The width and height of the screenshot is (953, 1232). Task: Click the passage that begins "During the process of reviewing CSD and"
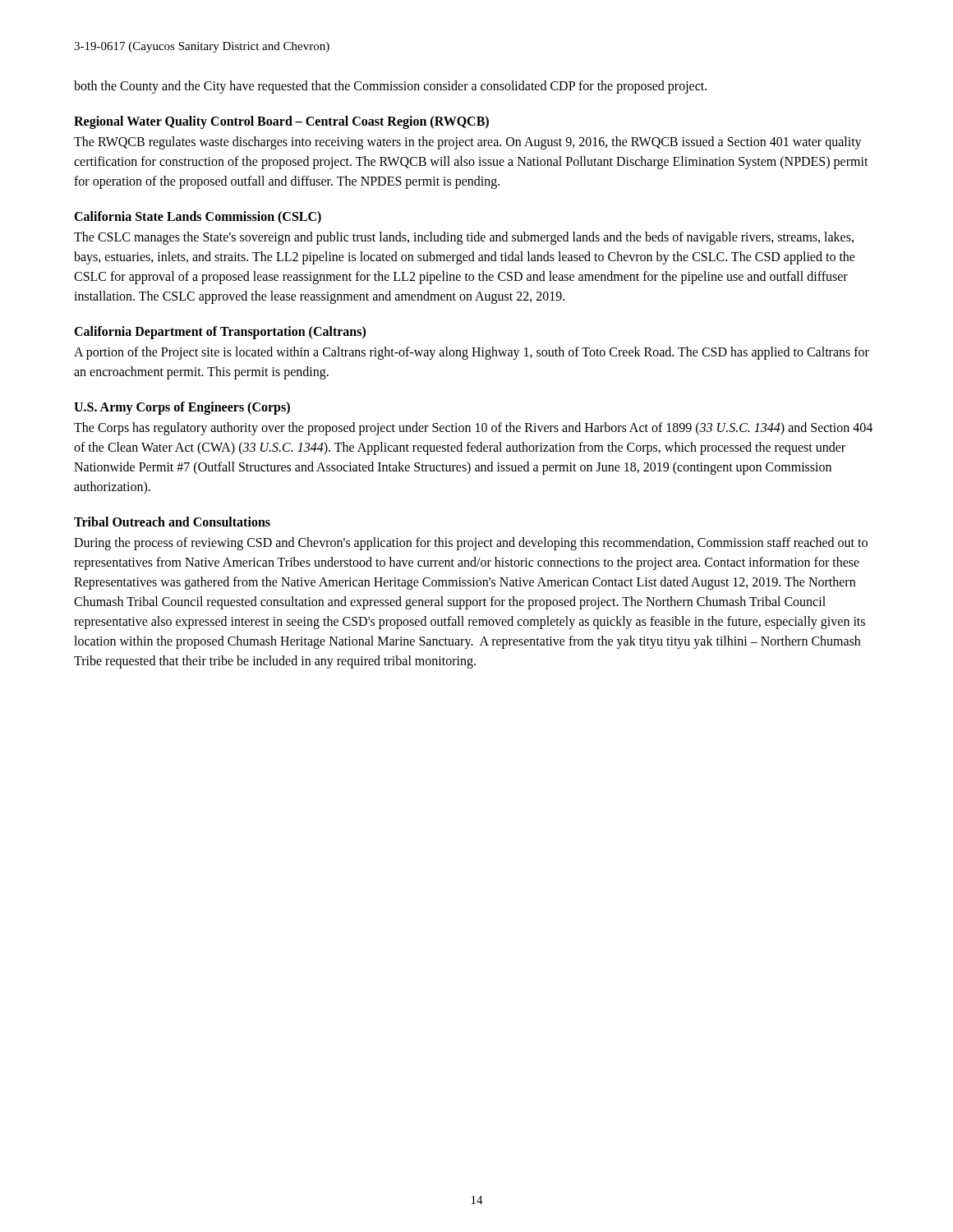point(471,602)
